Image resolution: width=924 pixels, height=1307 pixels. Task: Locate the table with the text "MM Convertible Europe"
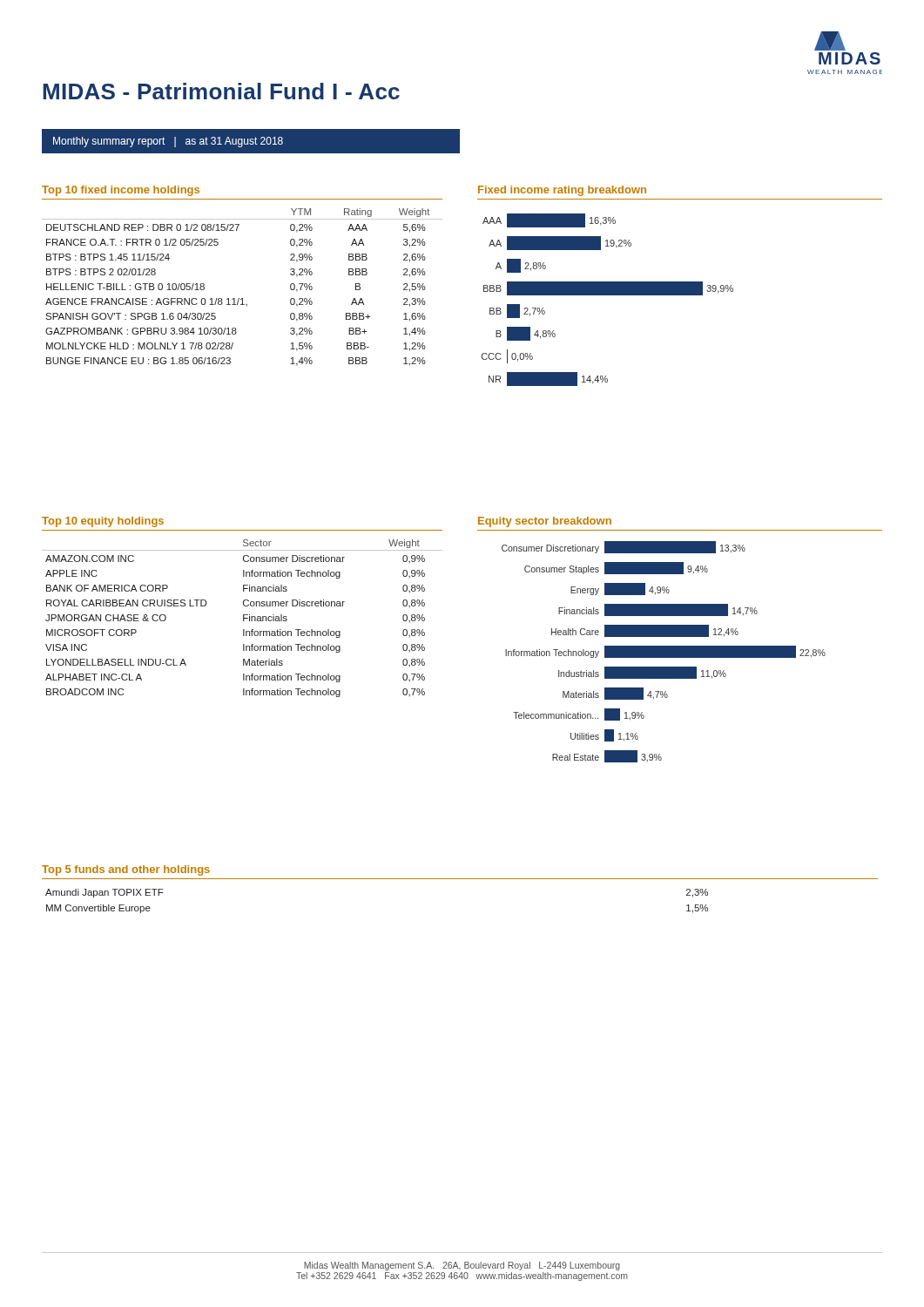[x=460, y=900]
